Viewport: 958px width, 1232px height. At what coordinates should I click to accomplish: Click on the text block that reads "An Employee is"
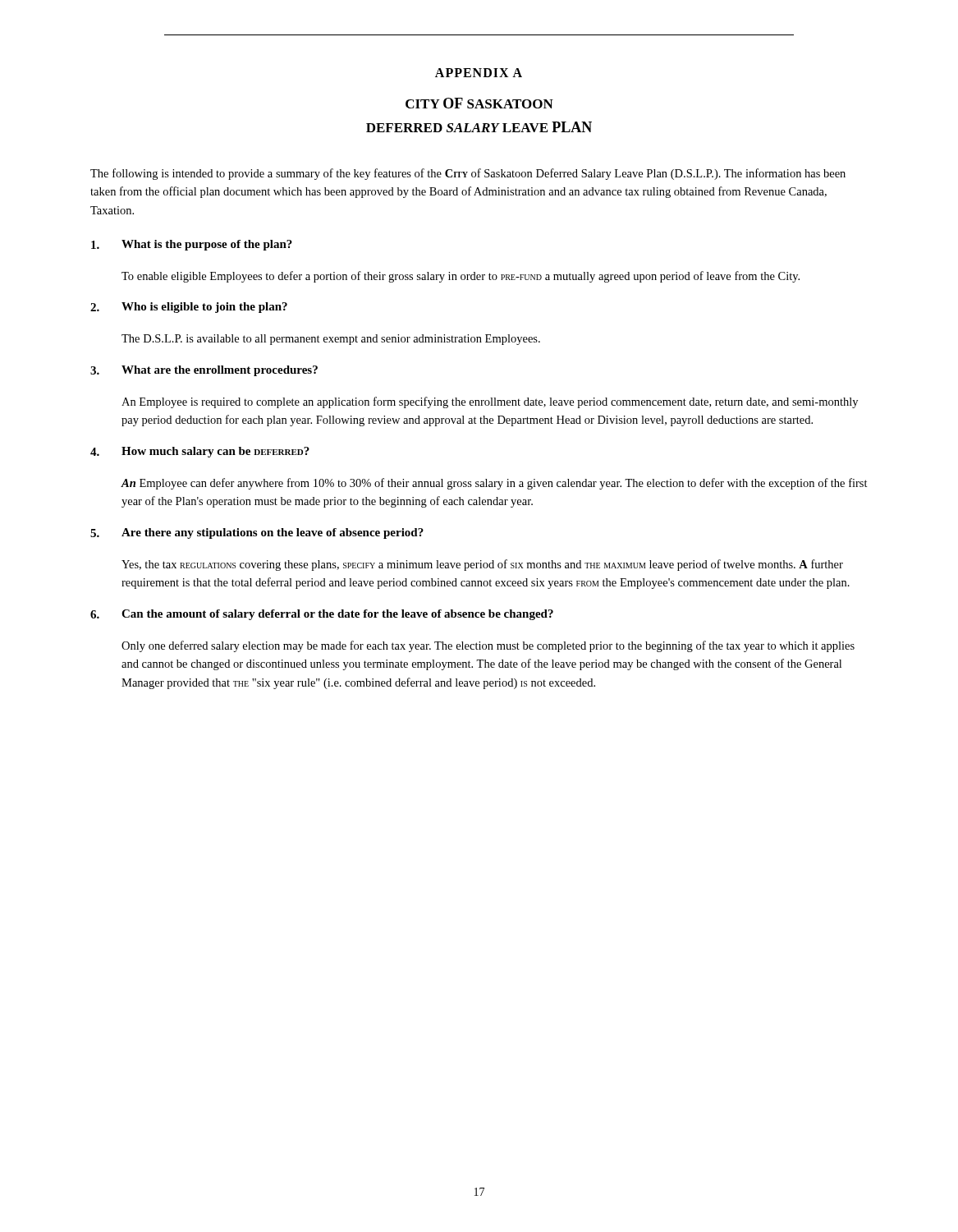point(490,411)
